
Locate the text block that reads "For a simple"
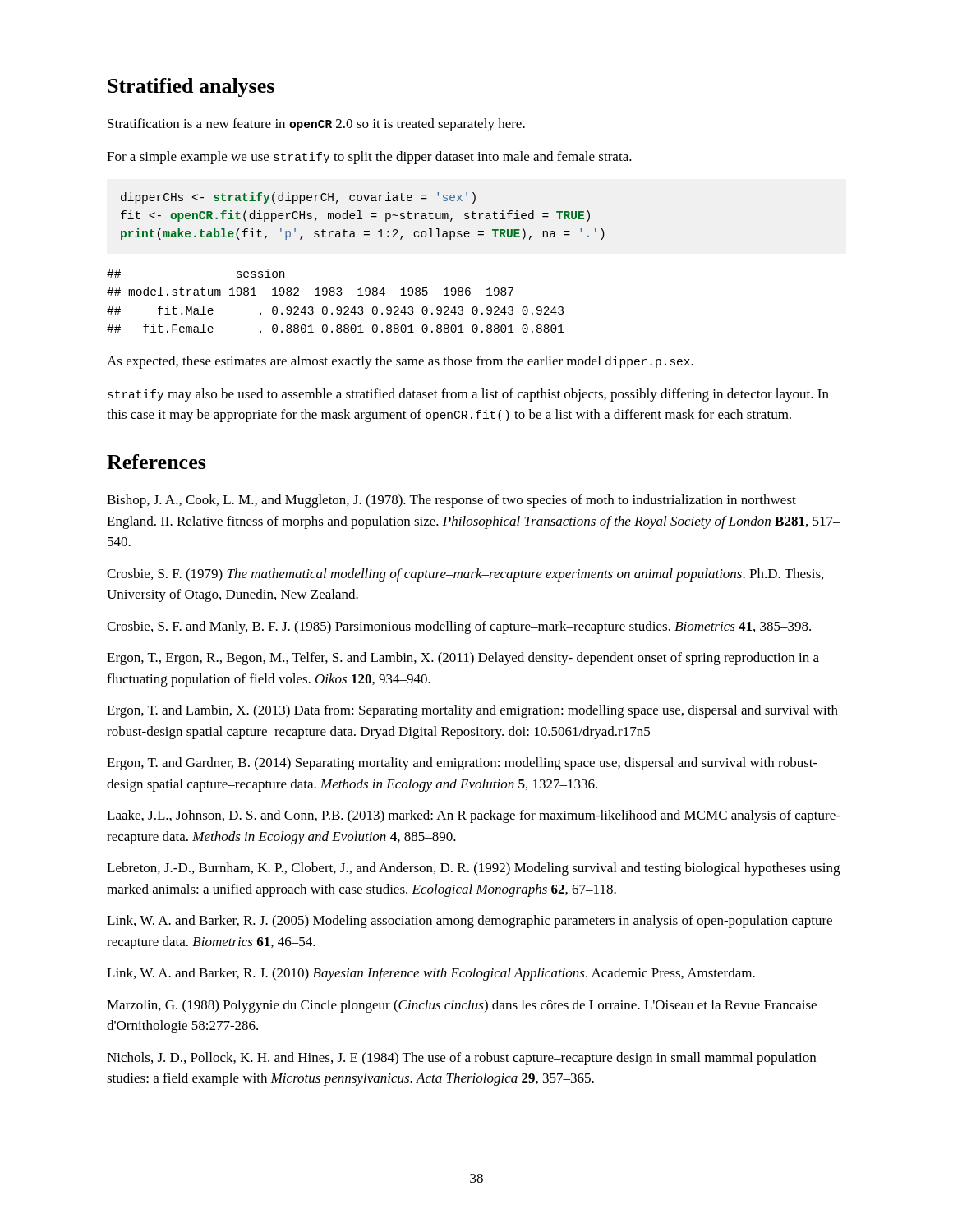click(476, 157)
